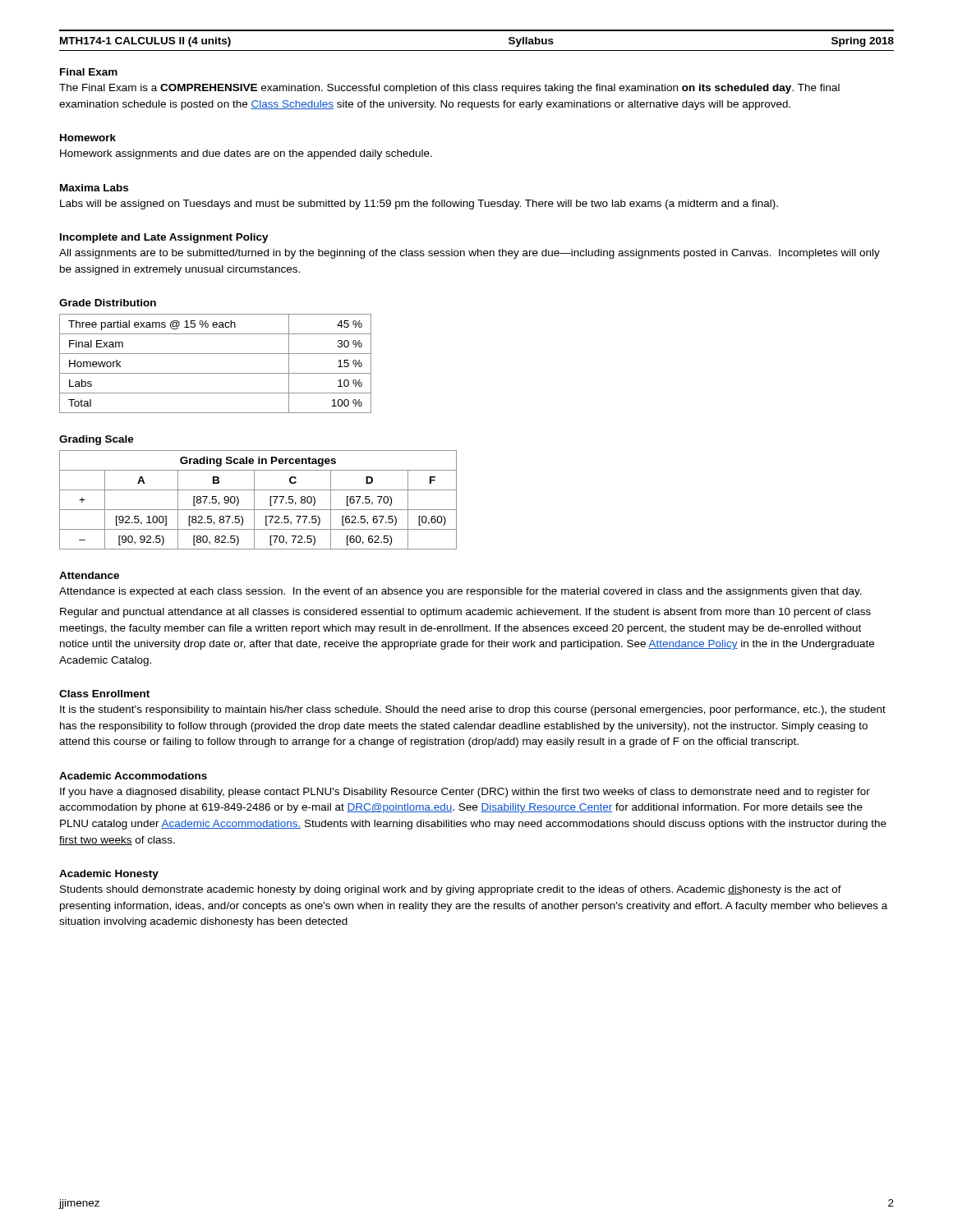Click on the section header containing "Grade Distribution"

point(108,303)
